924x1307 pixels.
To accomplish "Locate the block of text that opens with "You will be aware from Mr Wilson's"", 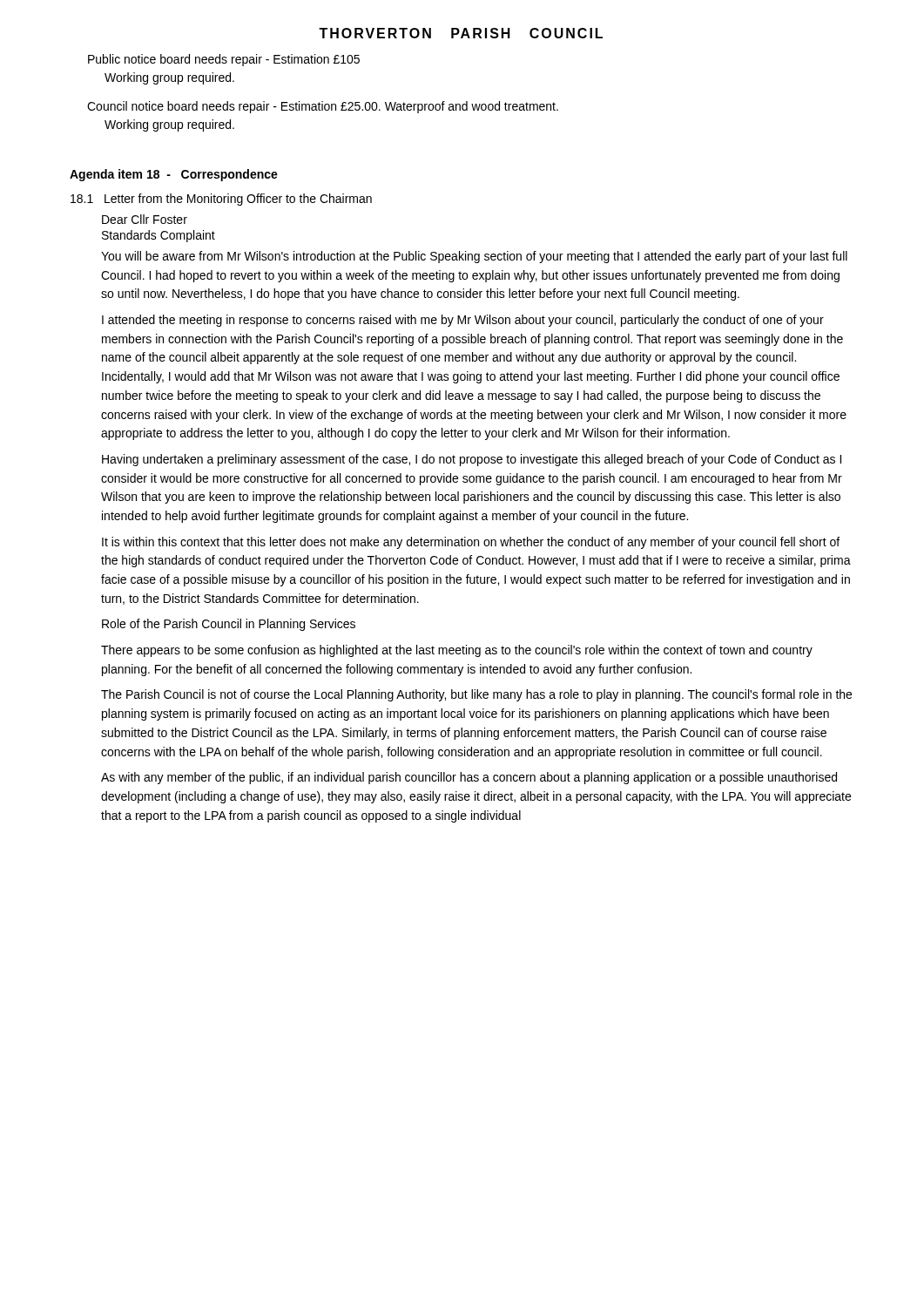I will 478,536.
